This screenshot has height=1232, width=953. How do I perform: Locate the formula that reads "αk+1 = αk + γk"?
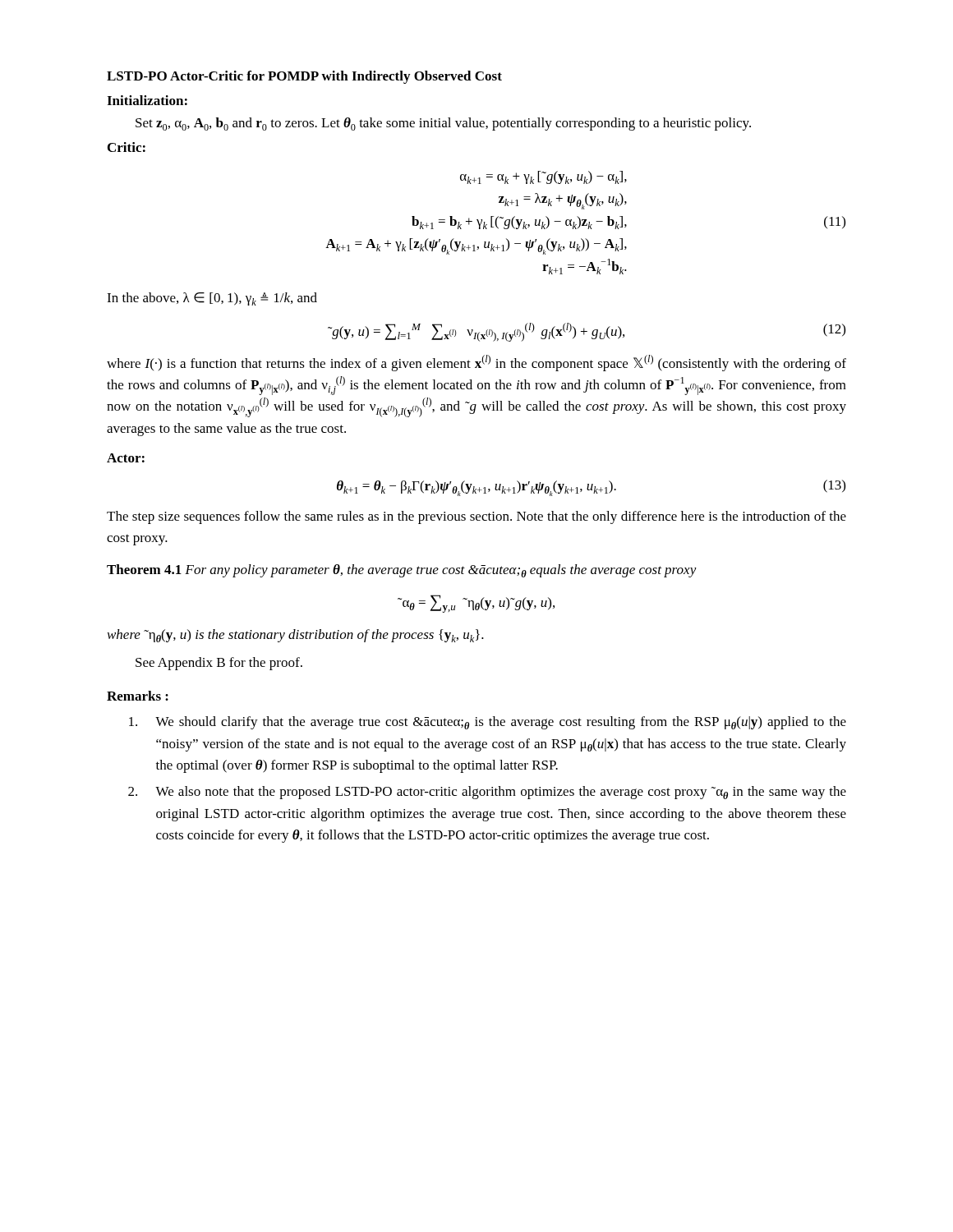tap(586, 221)
